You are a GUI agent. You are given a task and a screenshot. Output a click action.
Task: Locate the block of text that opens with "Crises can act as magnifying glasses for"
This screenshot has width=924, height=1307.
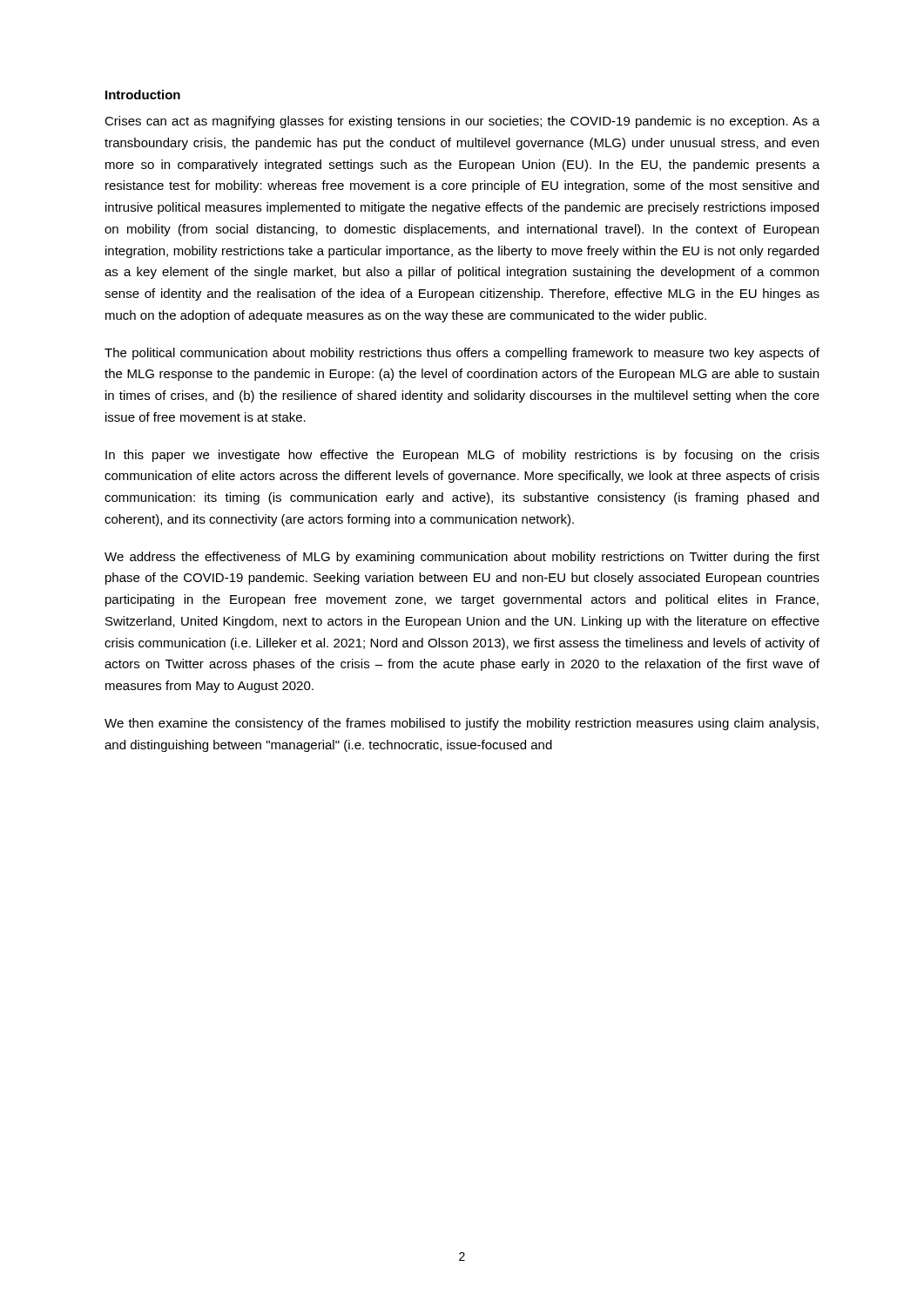462,218
